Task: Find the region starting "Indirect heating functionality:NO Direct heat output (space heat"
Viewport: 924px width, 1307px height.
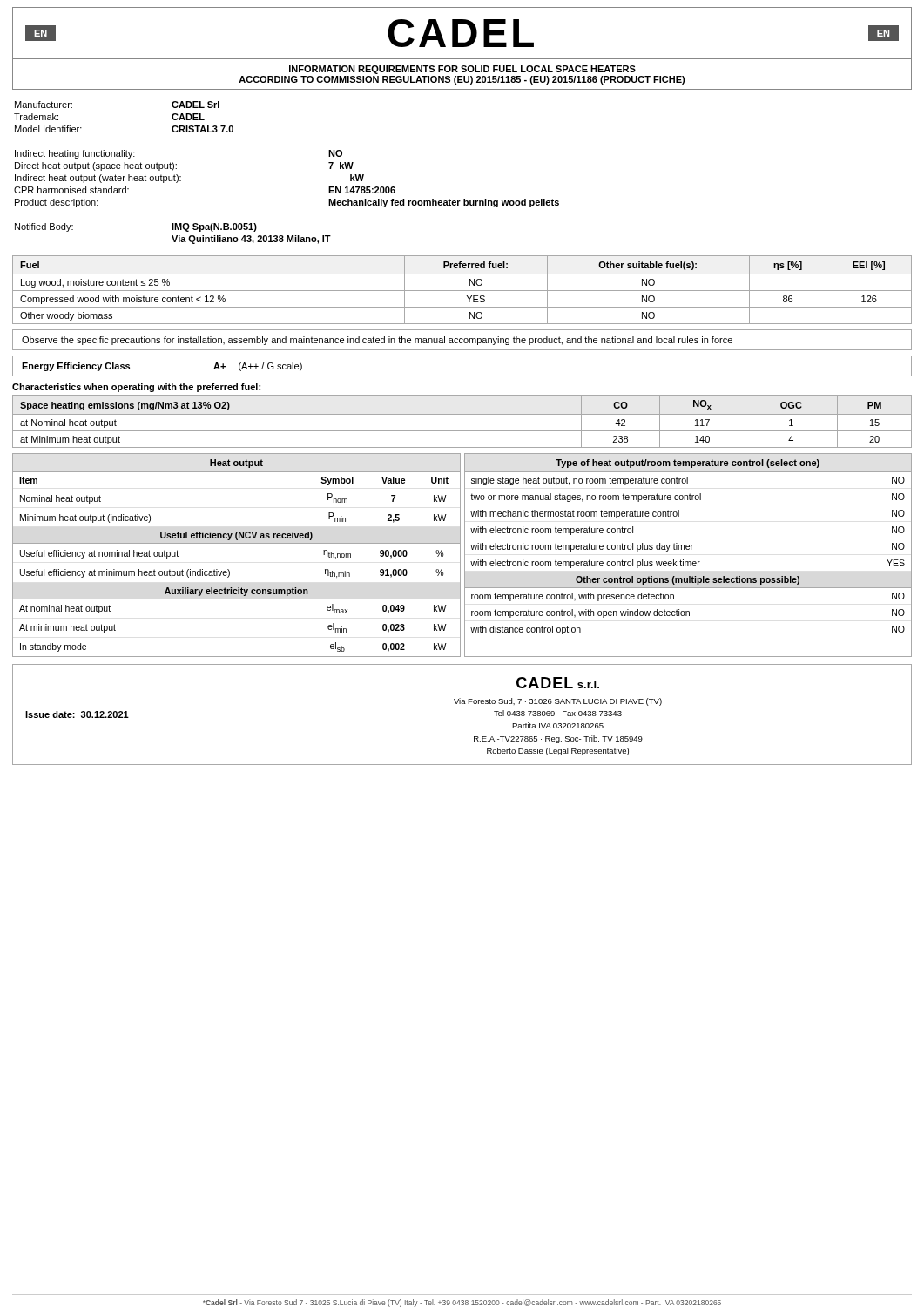Action: click(x=63, y=154)
